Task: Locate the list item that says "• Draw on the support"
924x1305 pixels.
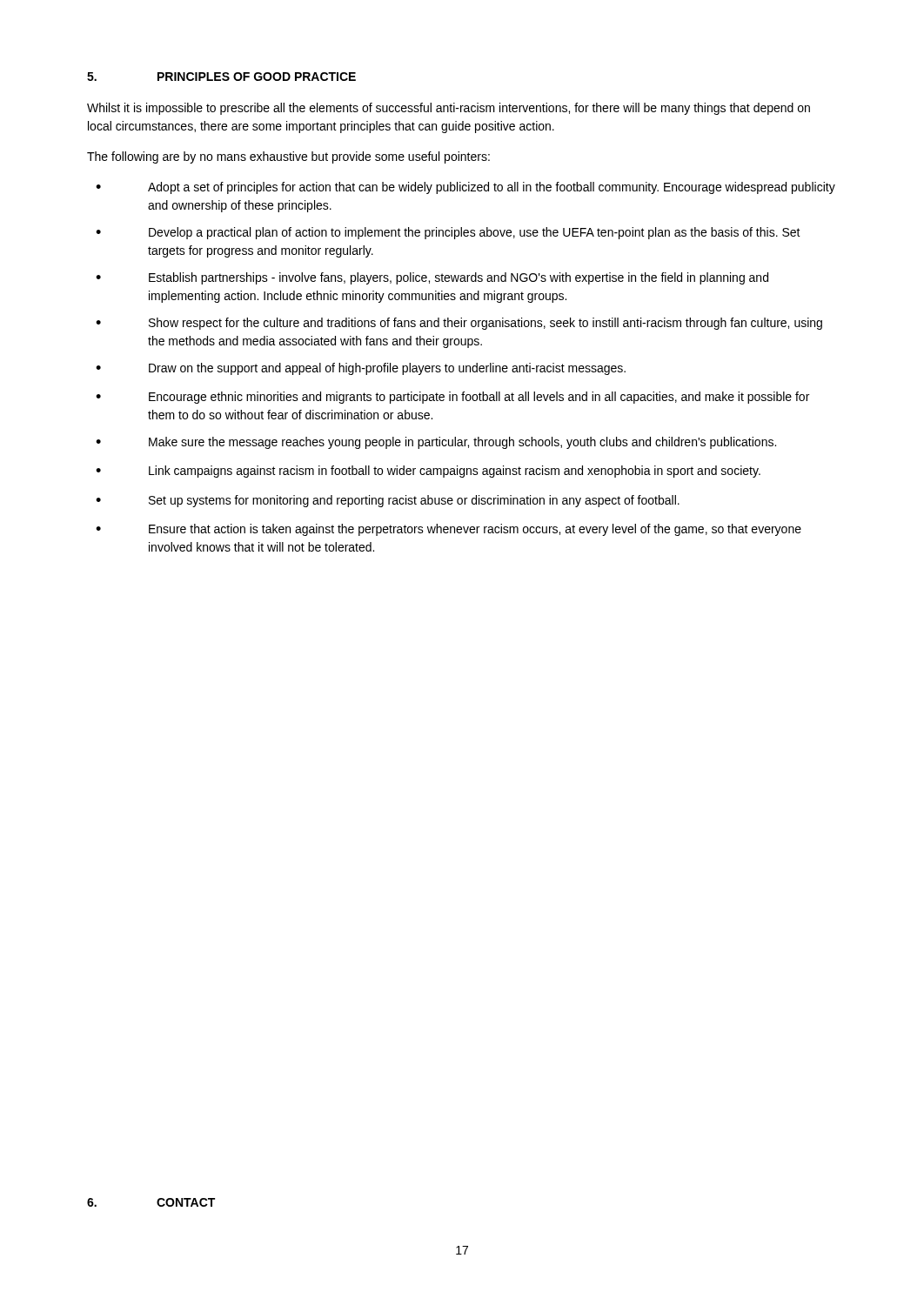Action: tap(462, 369)
